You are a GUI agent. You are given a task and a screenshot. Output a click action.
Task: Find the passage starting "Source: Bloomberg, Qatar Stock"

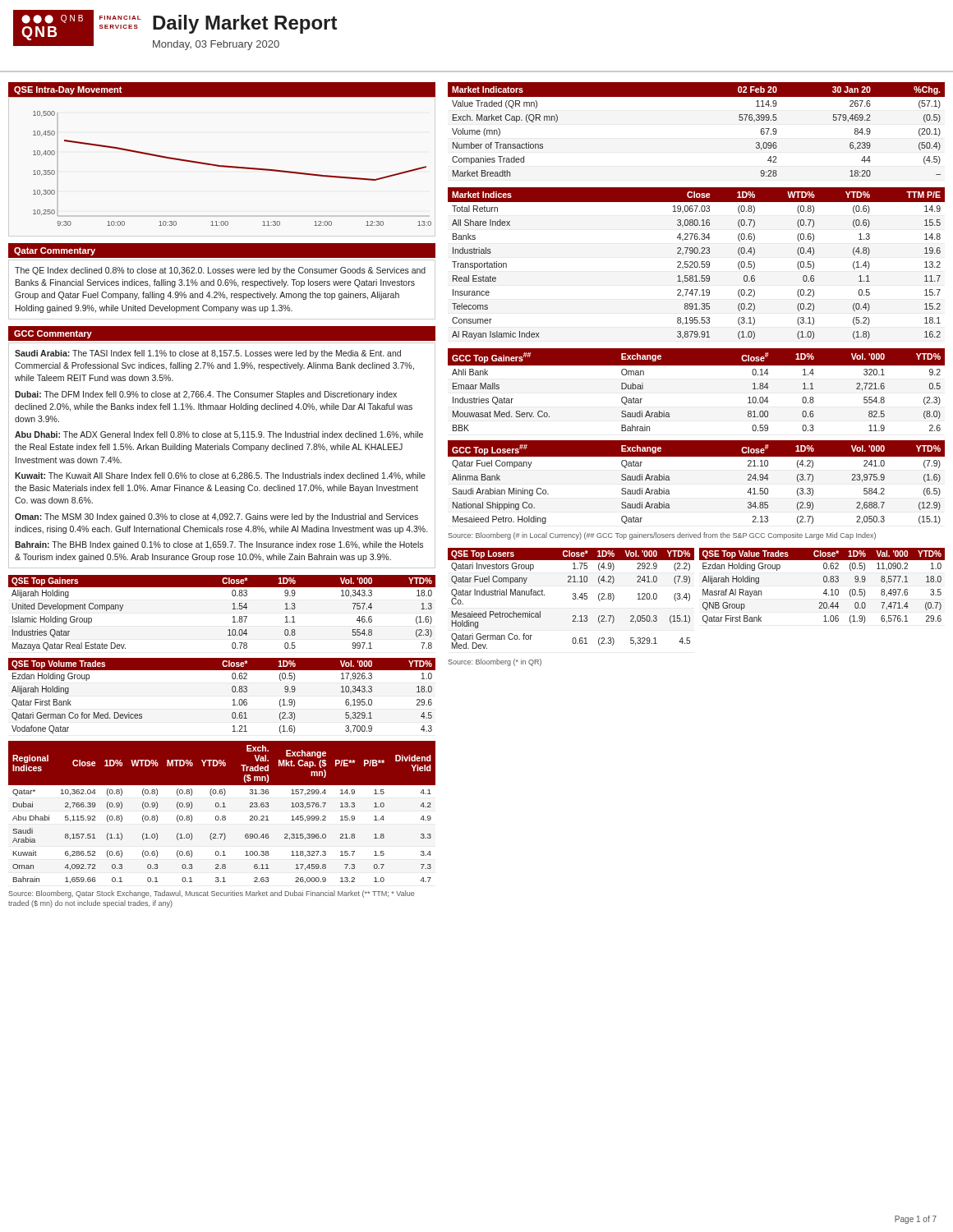pyautogui.click(x=211, y=899)
